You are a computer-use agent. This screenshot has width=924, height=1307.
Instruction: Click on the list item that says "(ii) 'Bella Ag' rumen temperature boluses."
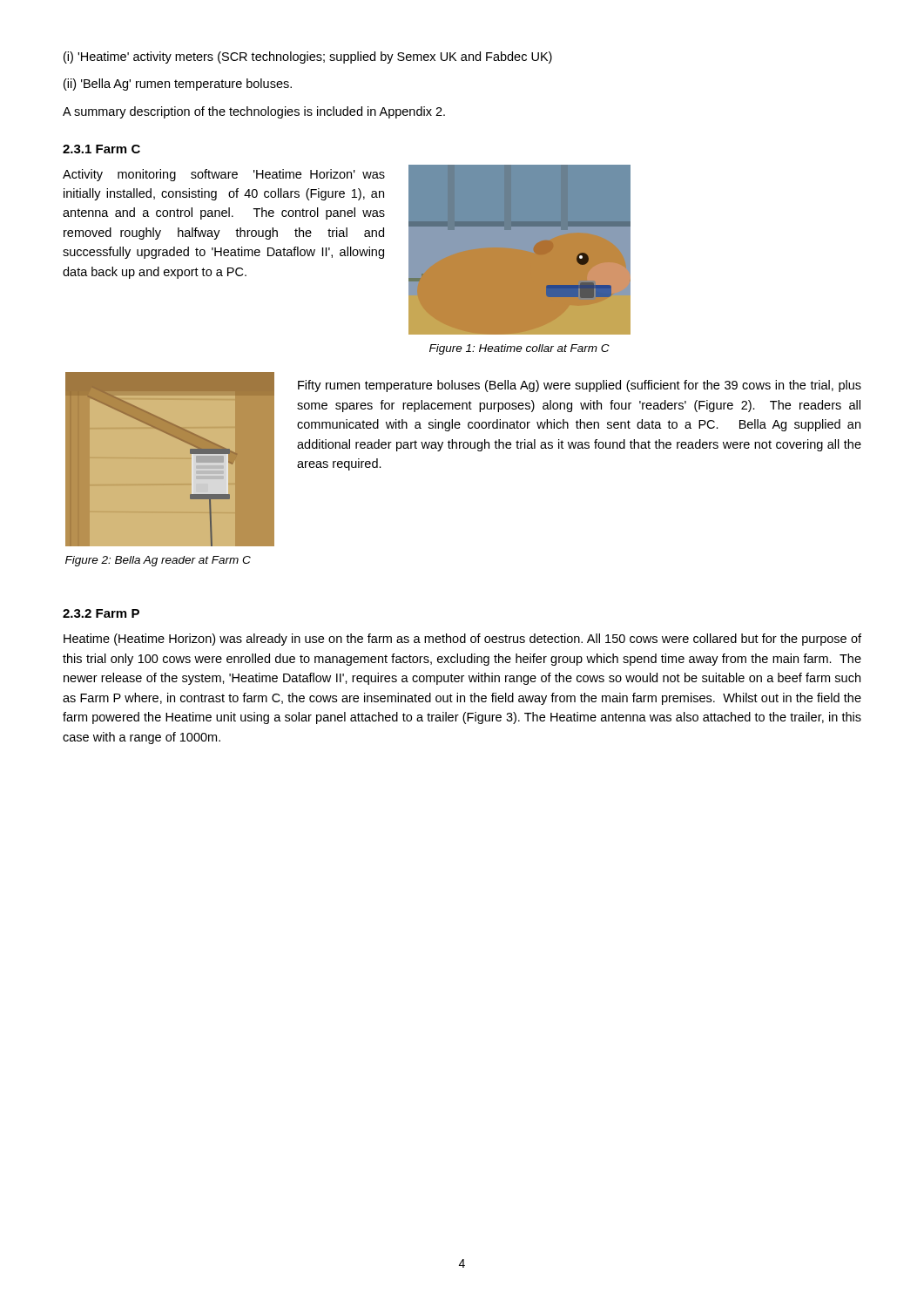coord(178,84)
